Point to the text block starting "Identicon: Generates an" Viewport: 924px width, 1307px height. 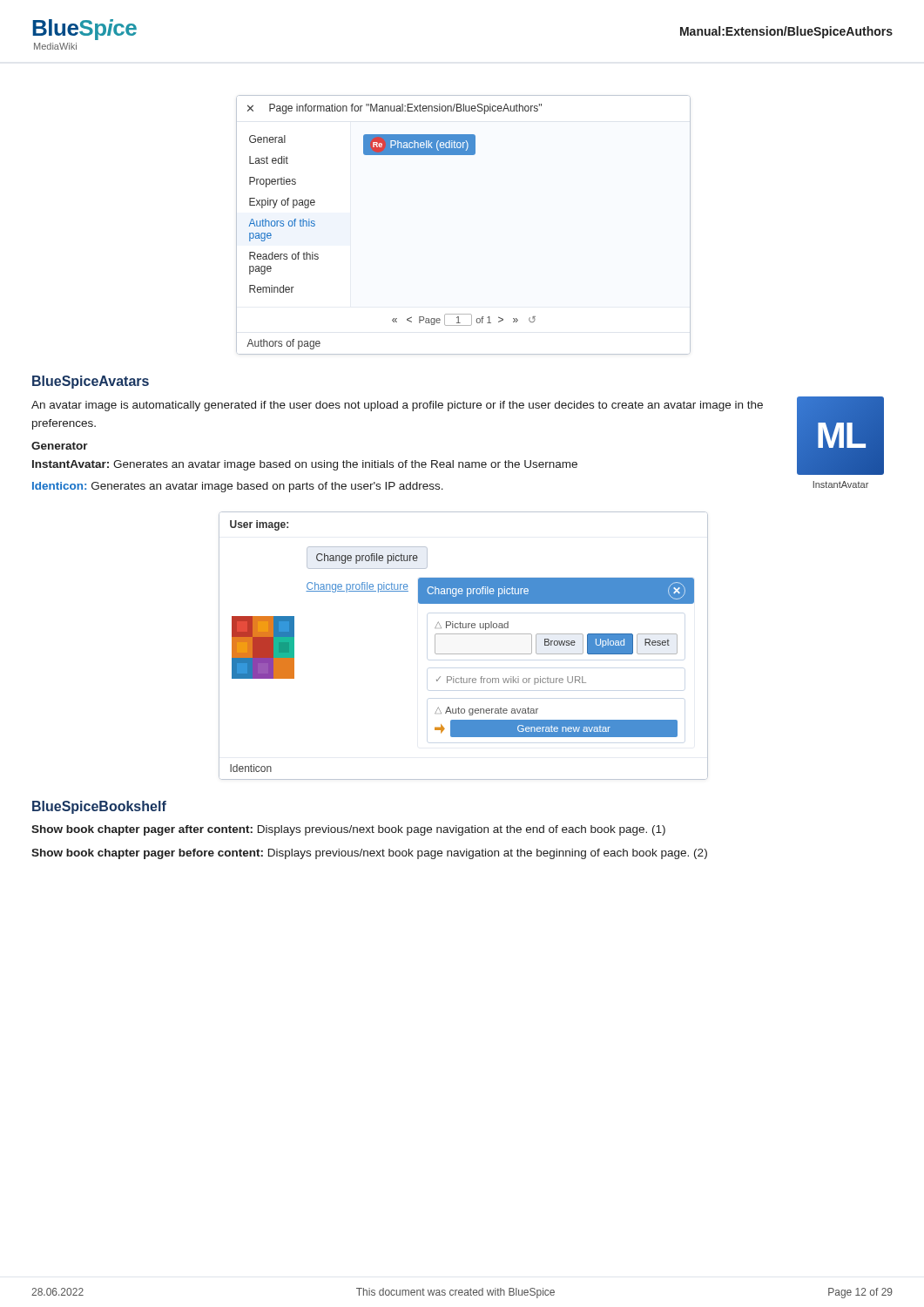click(x=238, y=486)
